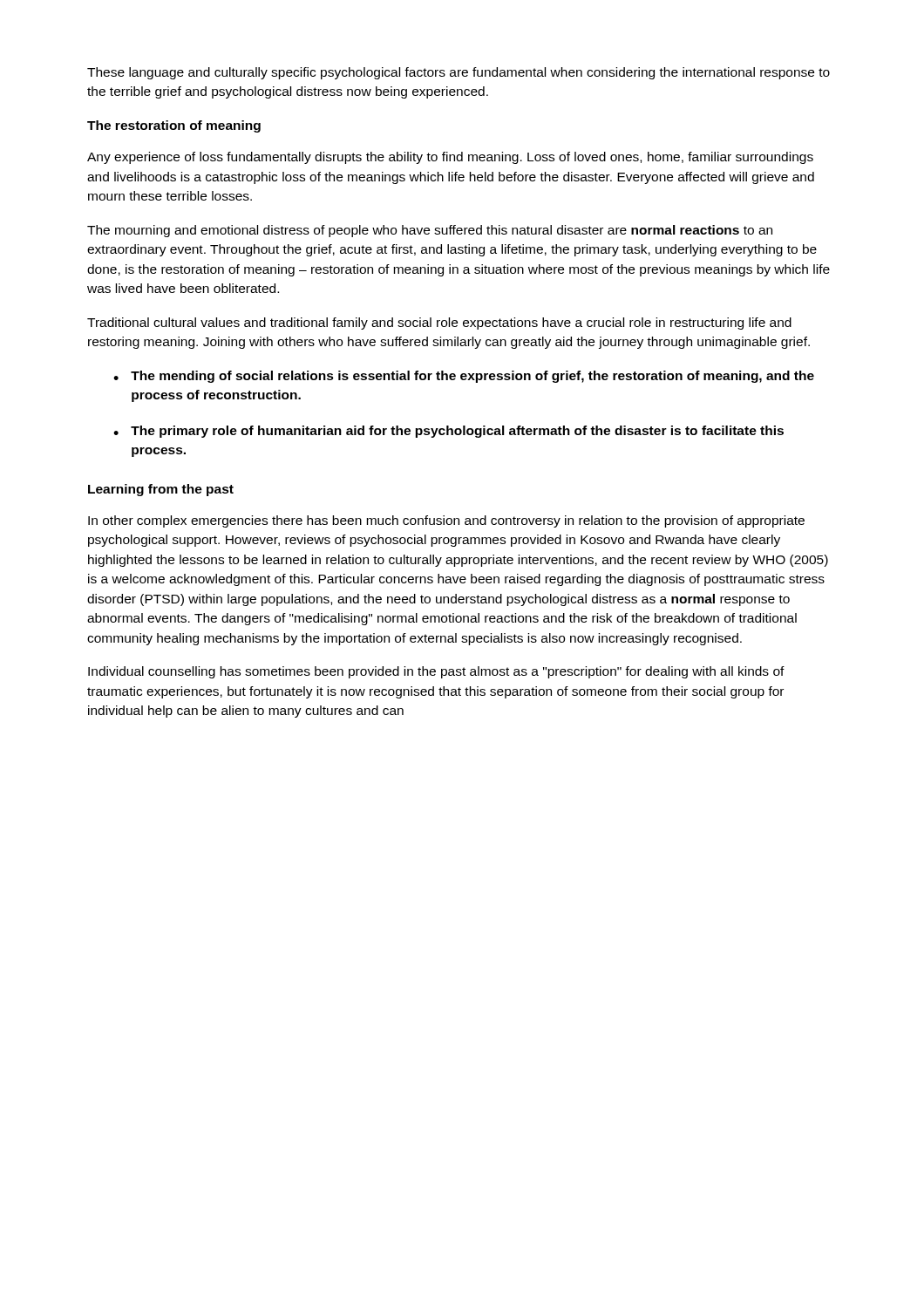
Task: Navigate to the text starting "Learning from the past"
Action: tap(160, 488)
